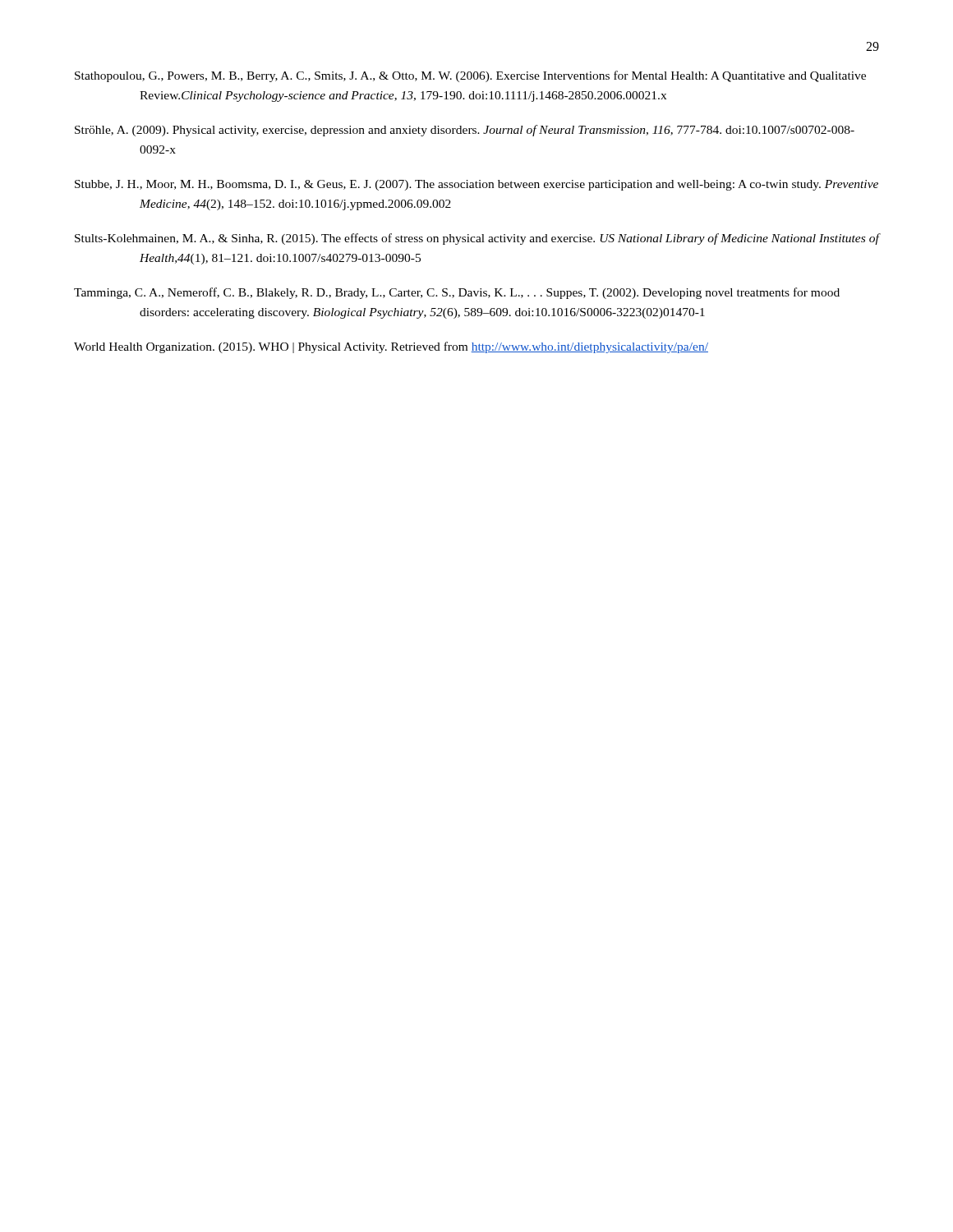This screenshot has width=953, height=1232.
Task: Select the list item containing "Stubbe, J. H., Moor, M."
Action: tap(476, 193)
